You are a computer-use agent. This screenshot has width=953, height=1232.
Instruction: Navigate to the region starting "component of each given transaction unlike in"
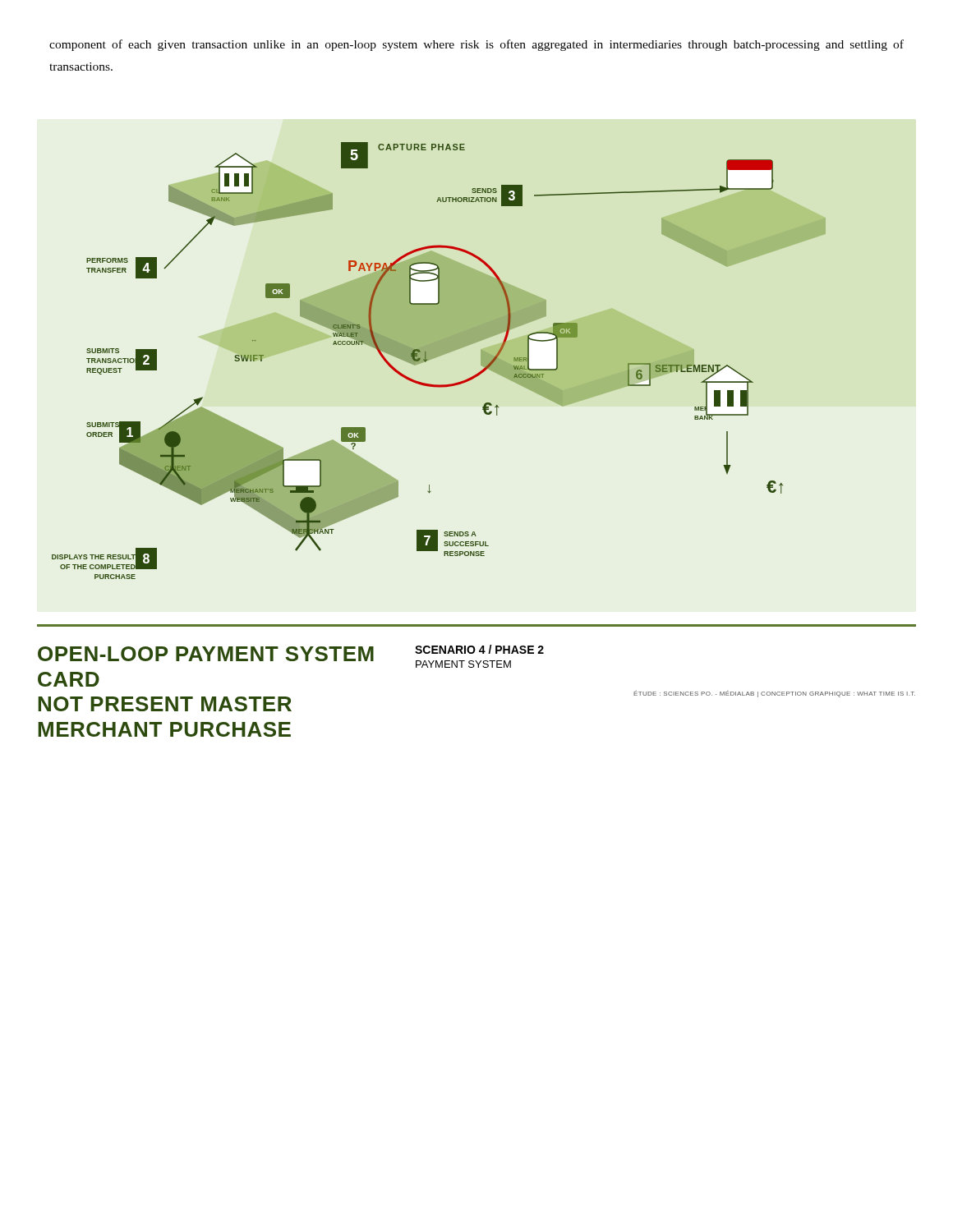pyautogui.click(x=476, y=55)
